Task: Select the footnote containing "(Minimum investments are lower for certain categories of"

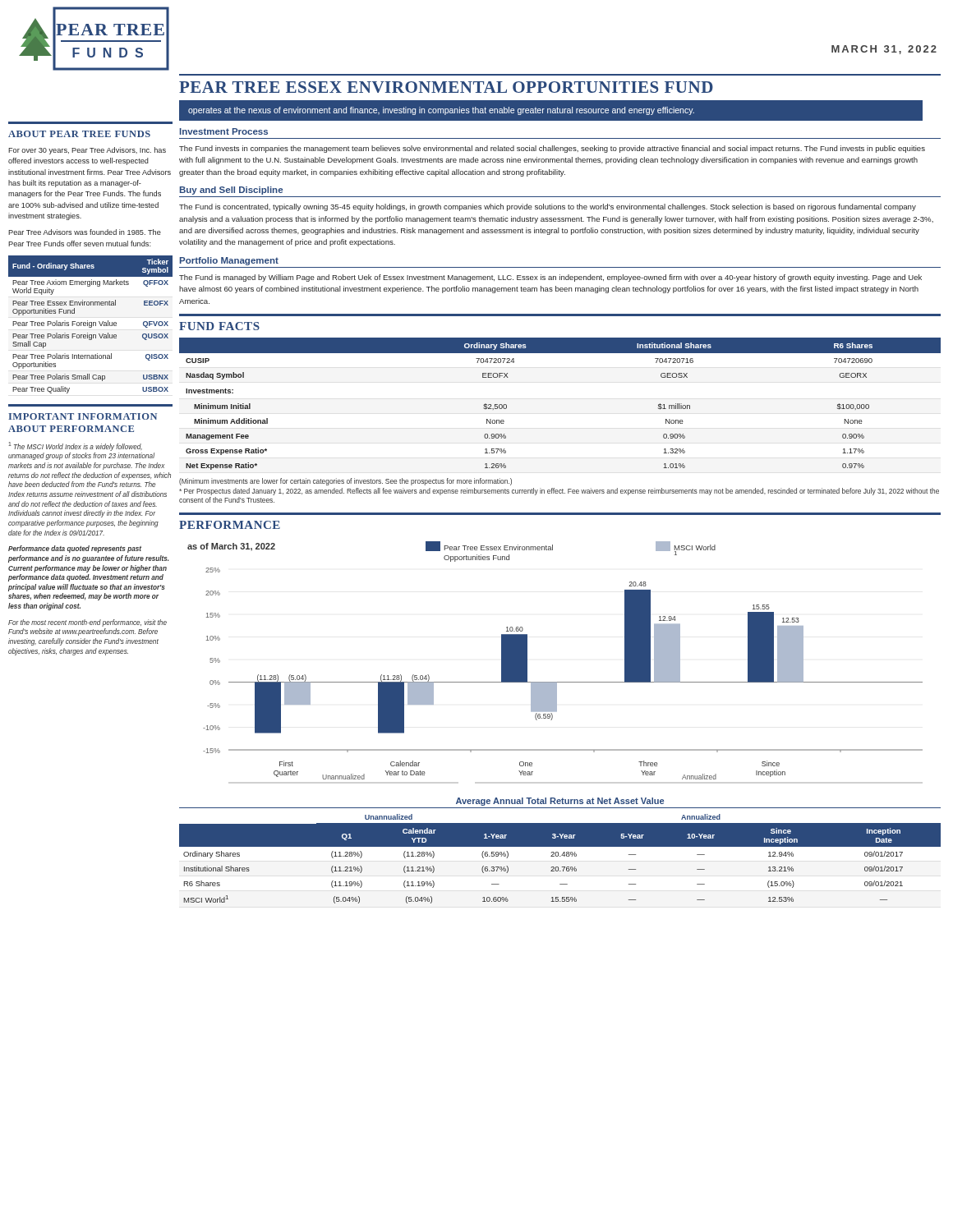Action: click(x=559, y=491)
